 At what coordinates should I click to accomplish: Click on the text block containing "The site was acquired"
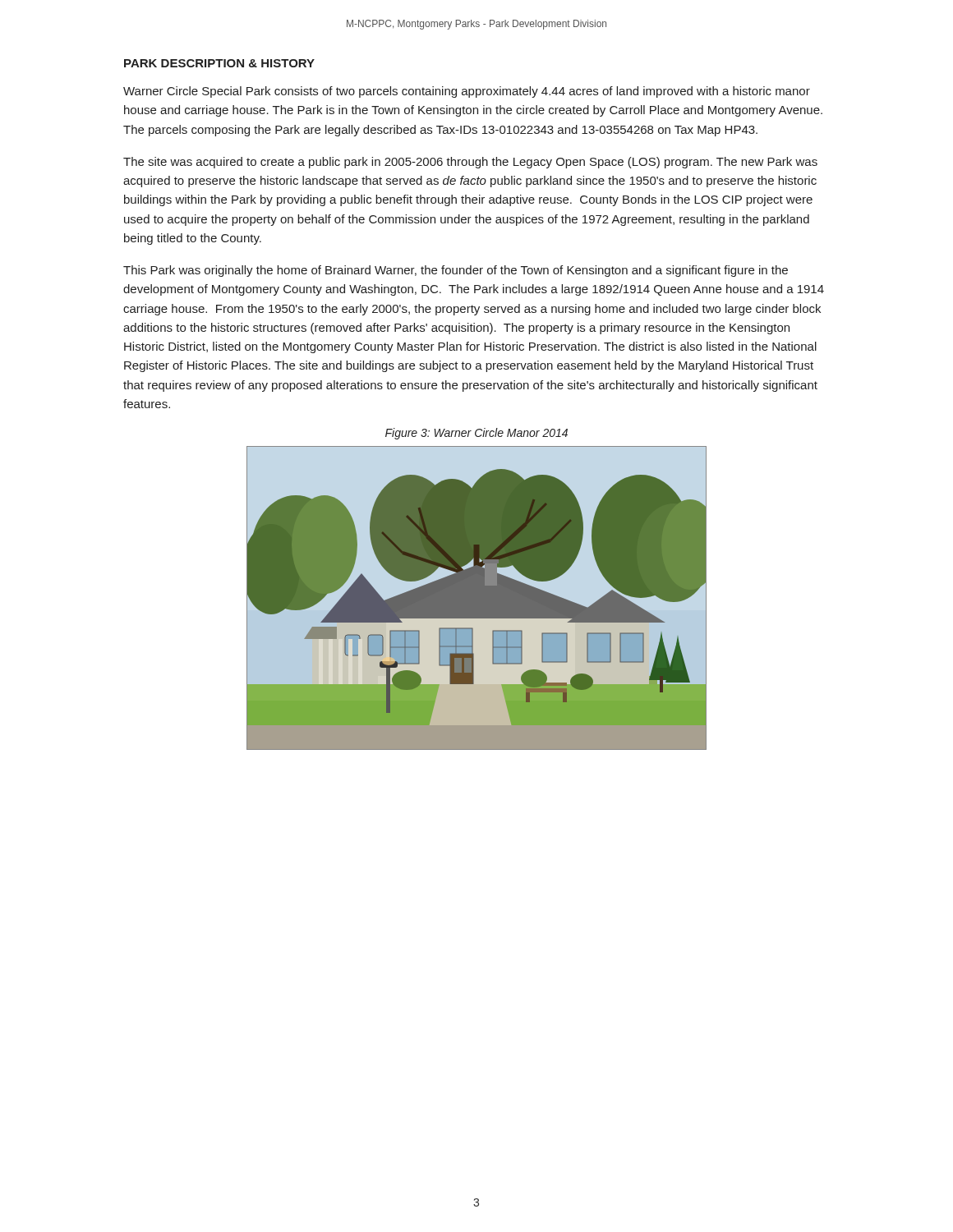[470, 199]
